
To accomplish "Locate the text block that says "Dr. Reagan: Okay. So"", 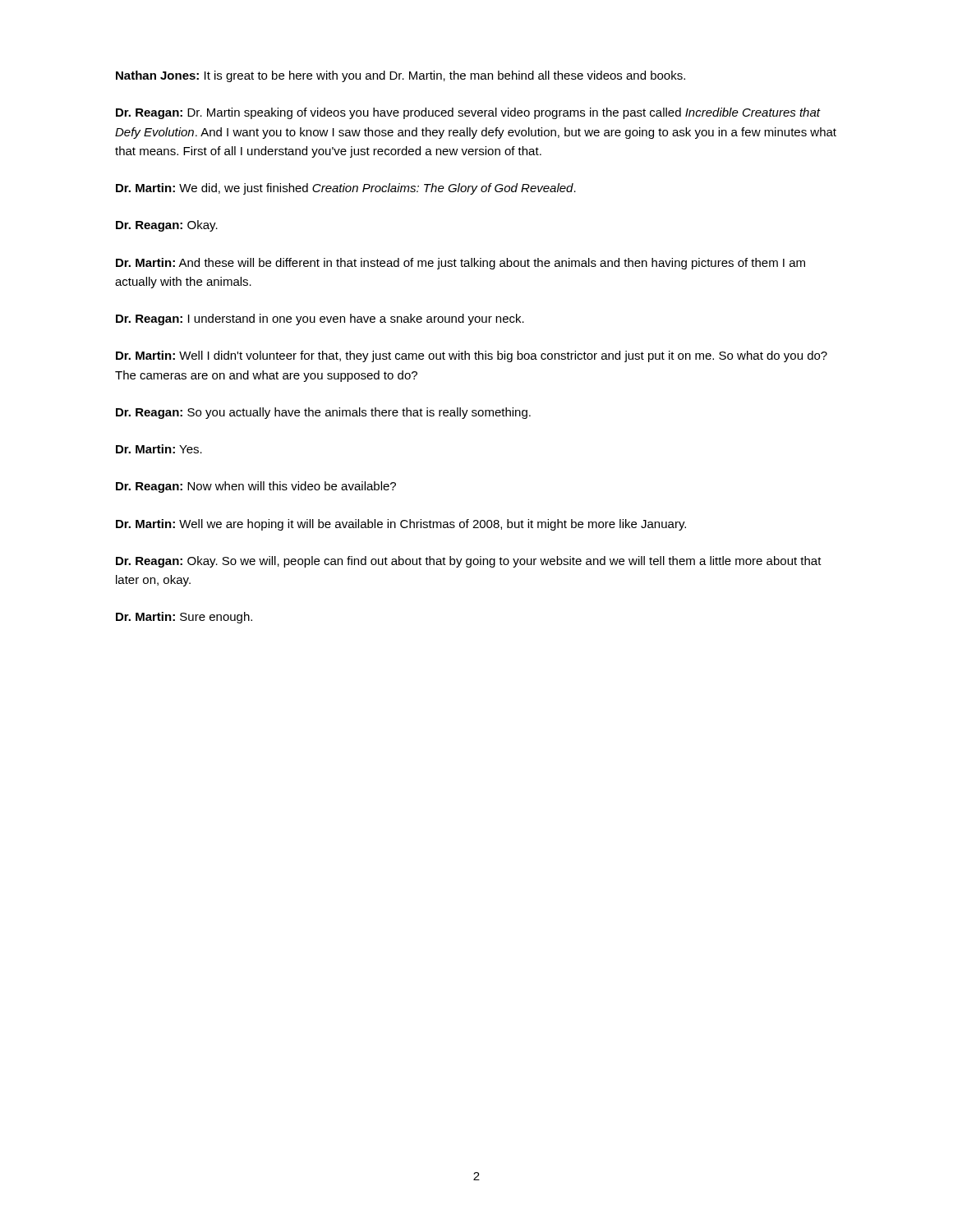I will tap(468, 570).
